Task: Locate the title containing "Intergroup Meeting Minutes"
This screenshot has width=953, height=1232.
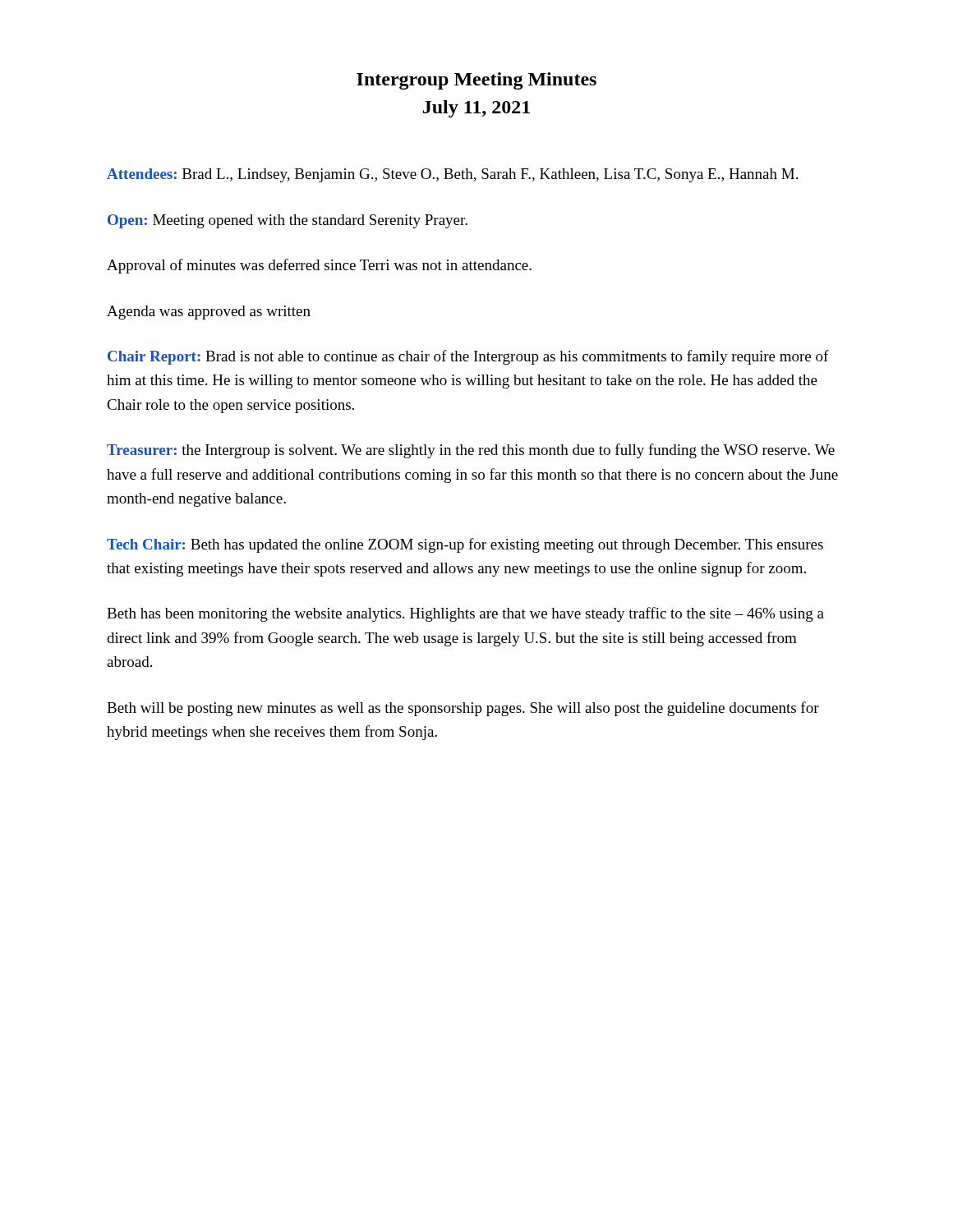Action: pyautogui.click(x=476, y=93)
